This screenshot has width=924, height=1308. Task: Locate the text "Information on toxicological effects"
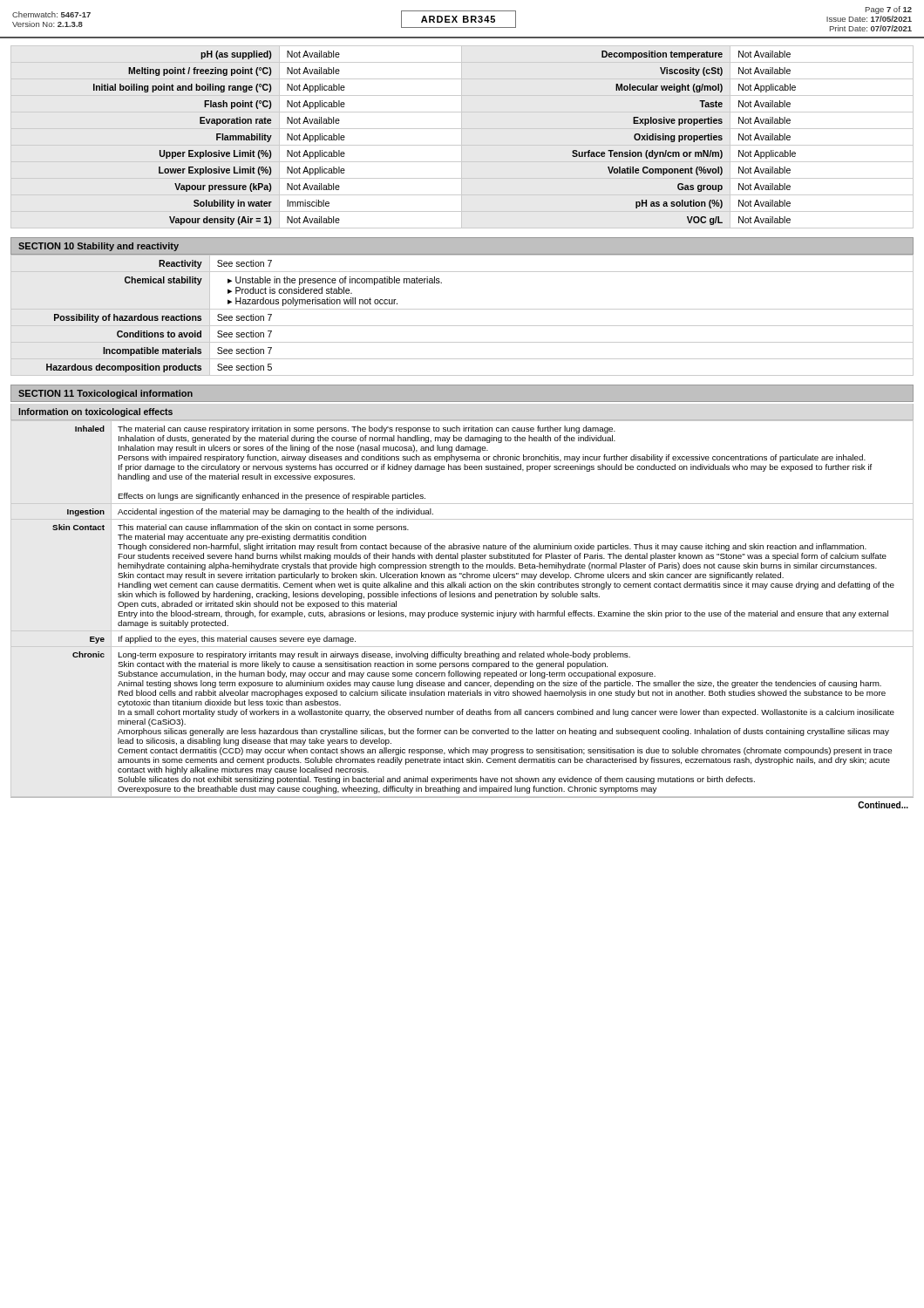tap(96, 412)
